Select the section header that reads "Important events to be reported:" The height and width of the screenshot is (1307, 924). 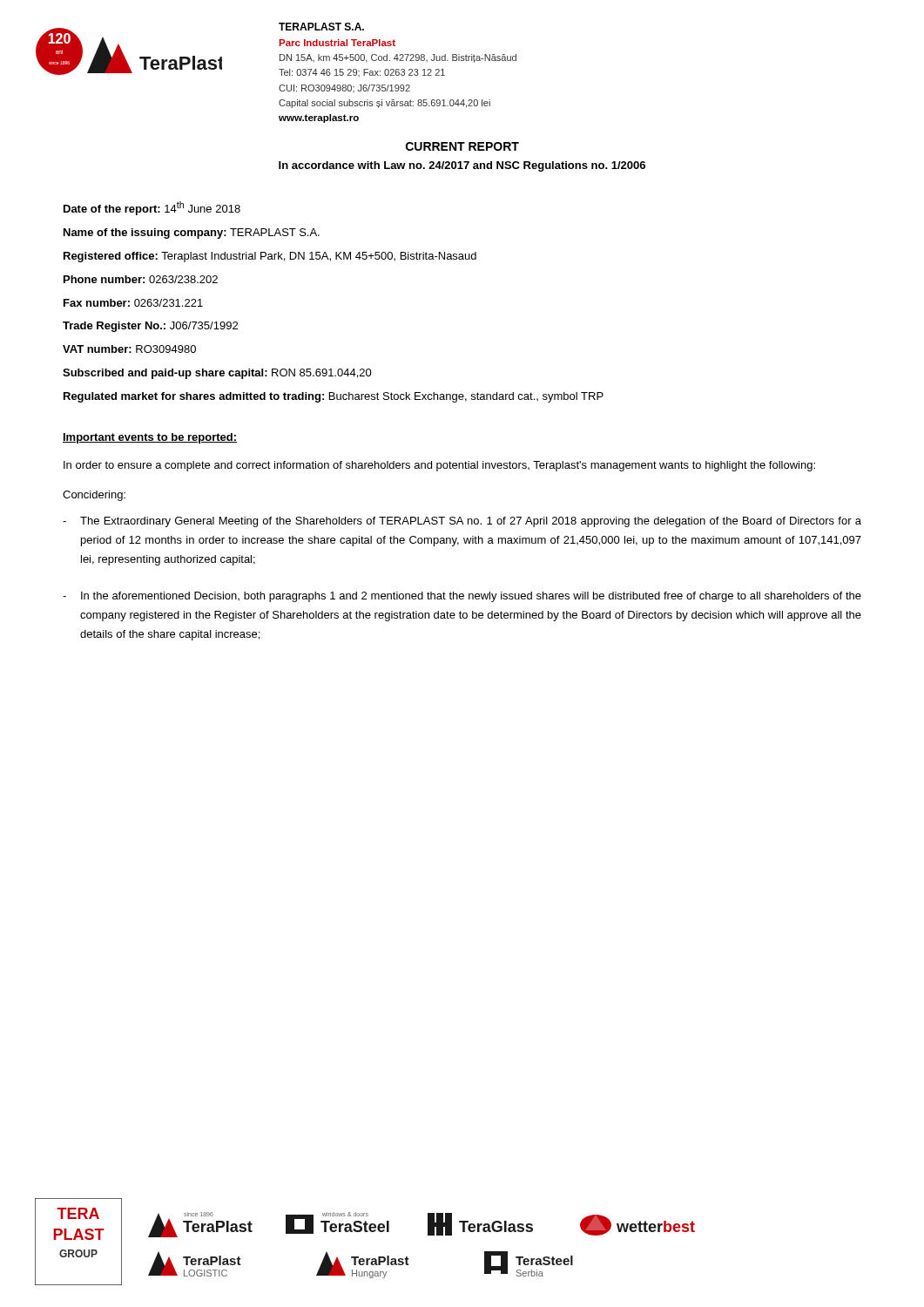pos(150,437)
